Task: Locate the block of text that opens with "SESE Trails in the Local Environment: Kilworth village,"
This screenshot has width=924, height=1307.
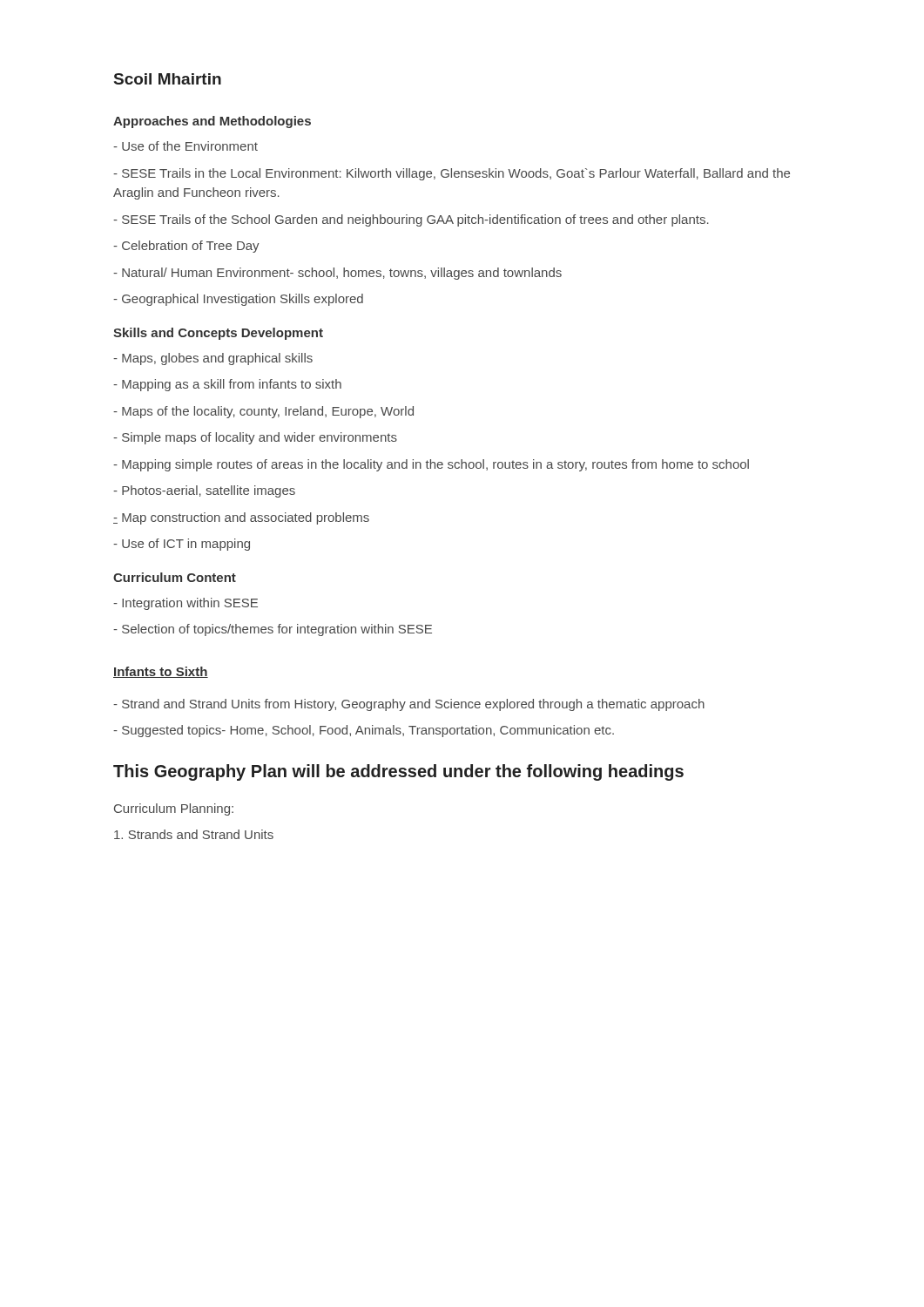Action: tap(452, 182)
